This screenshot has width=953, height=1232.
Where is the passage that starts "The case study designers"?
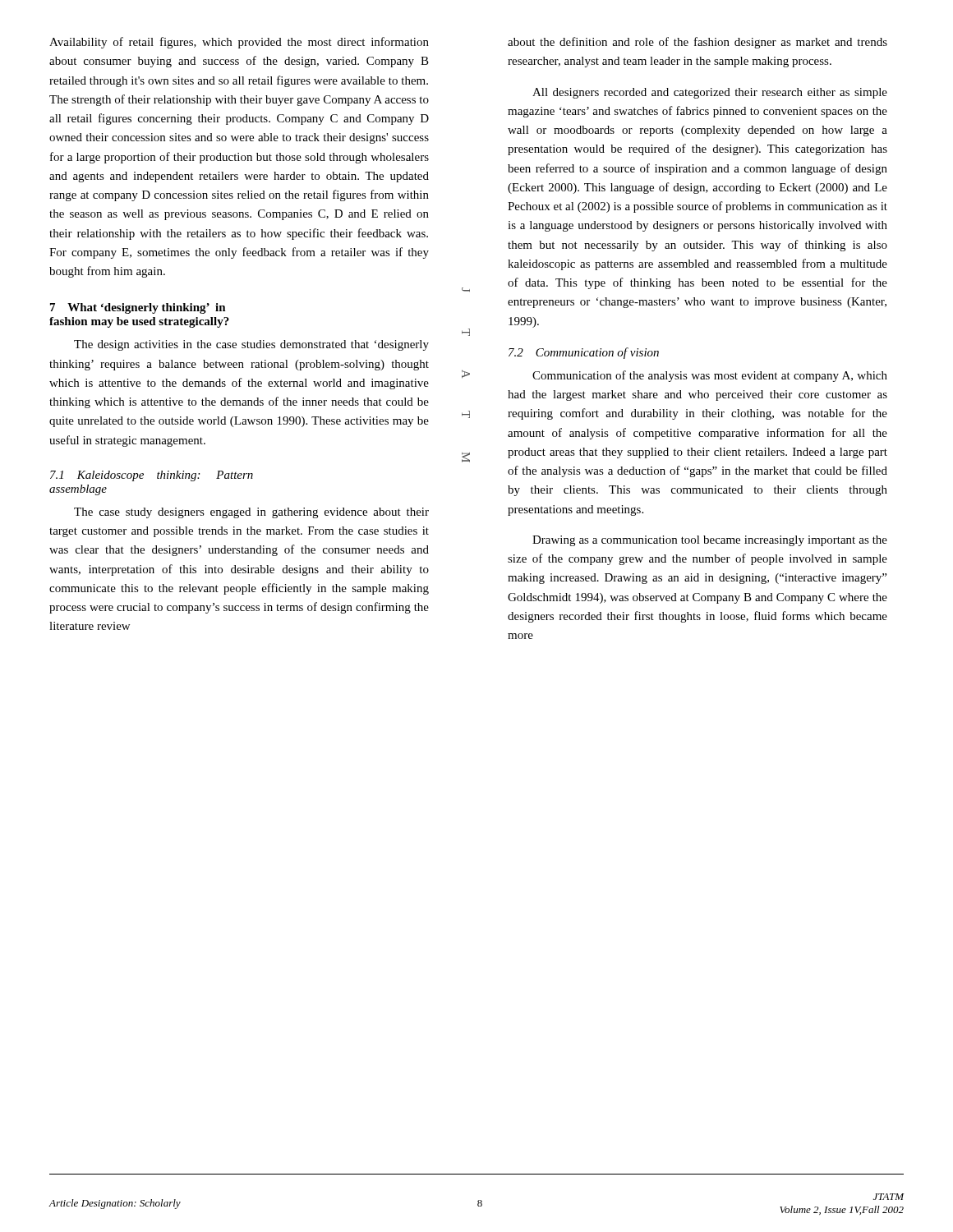(x=239, y=569)
